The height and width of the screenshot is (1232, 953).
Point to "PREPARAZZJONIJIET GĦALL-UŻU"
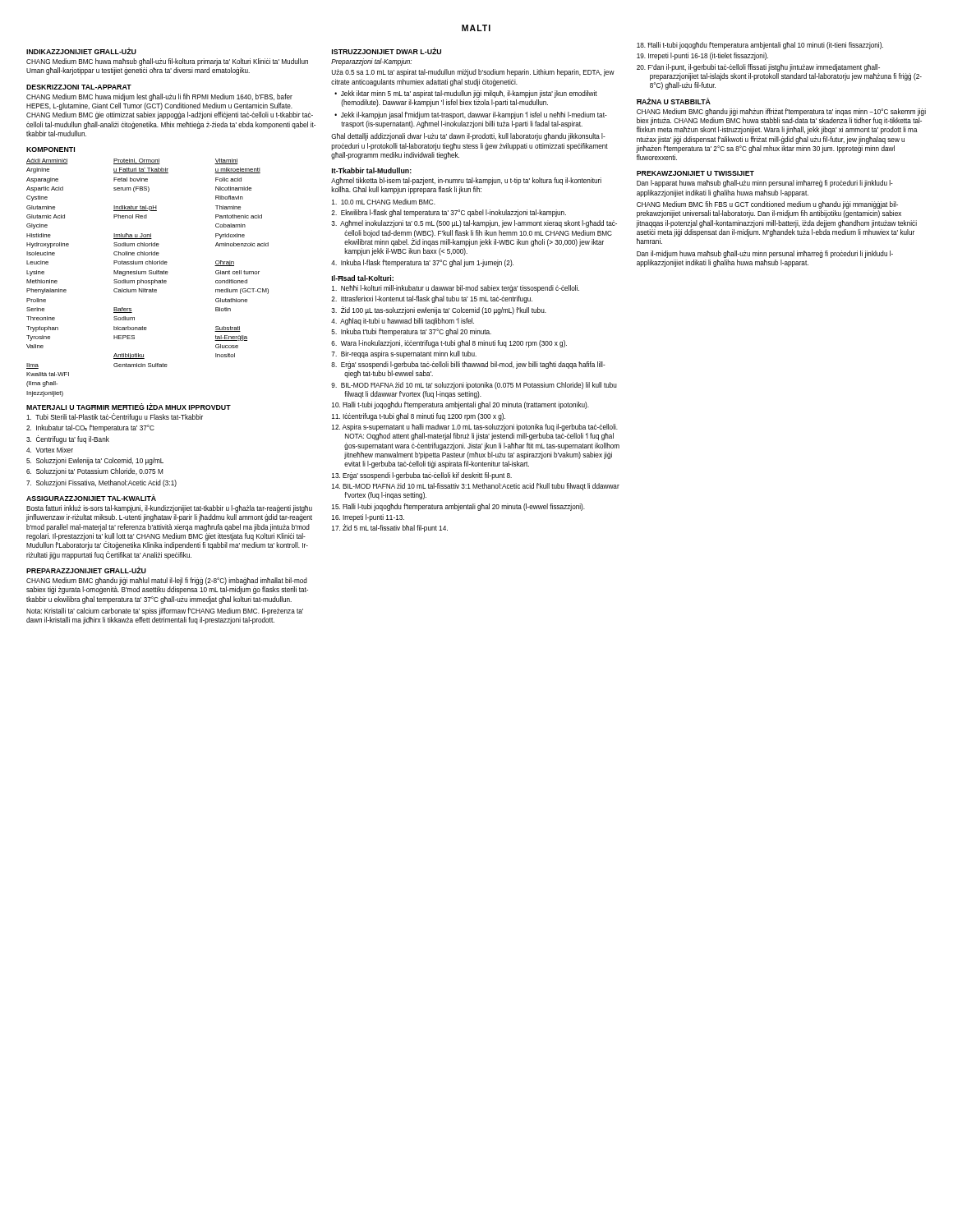(86, 571)
